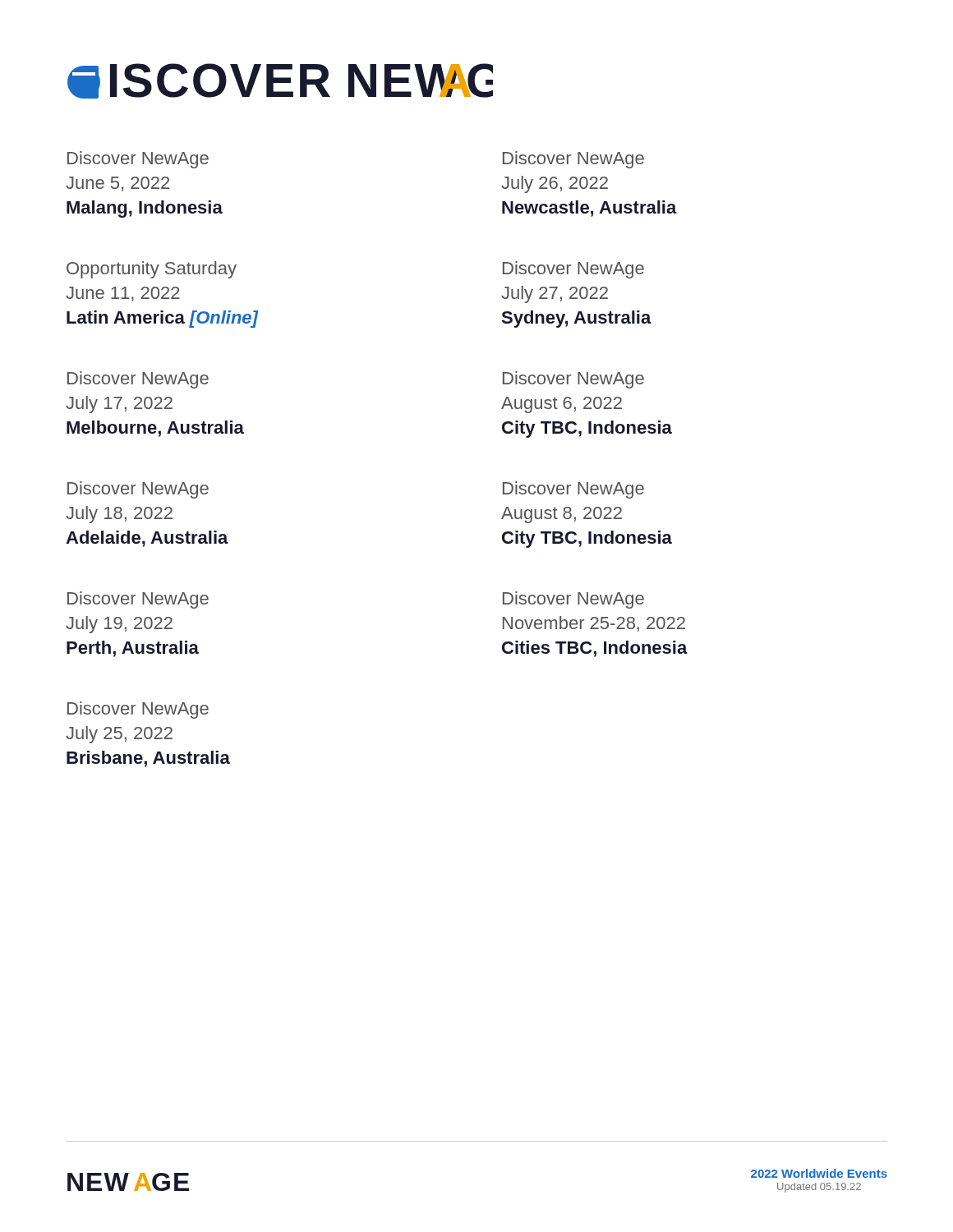Click the passage that begins "Discover NewAge June 5, 2022"
The image size is (953, 1232).
coord(144,184)
